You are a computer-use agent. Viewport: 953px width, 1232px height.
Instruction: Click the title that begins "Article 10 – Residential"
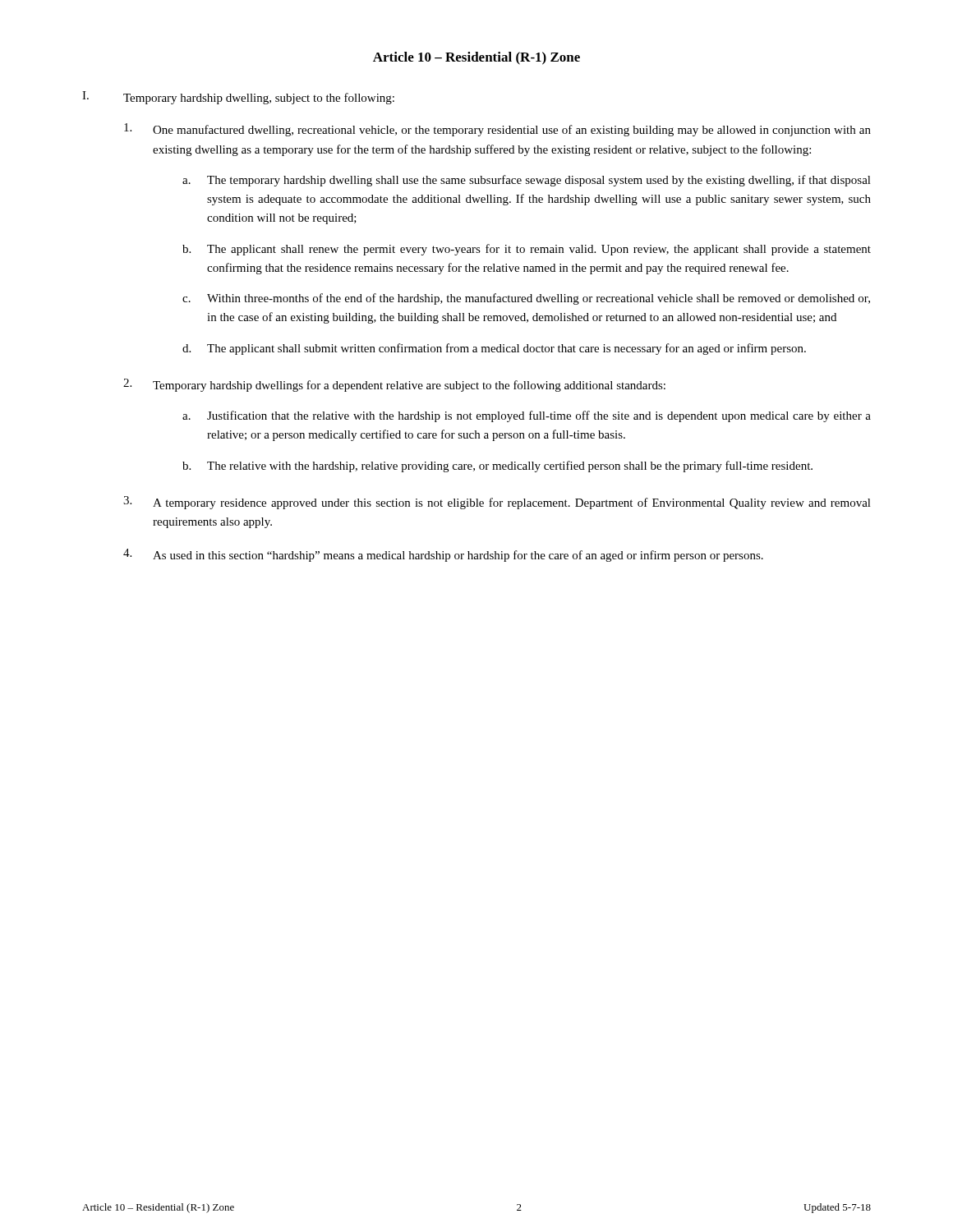(x=476, y=57)
